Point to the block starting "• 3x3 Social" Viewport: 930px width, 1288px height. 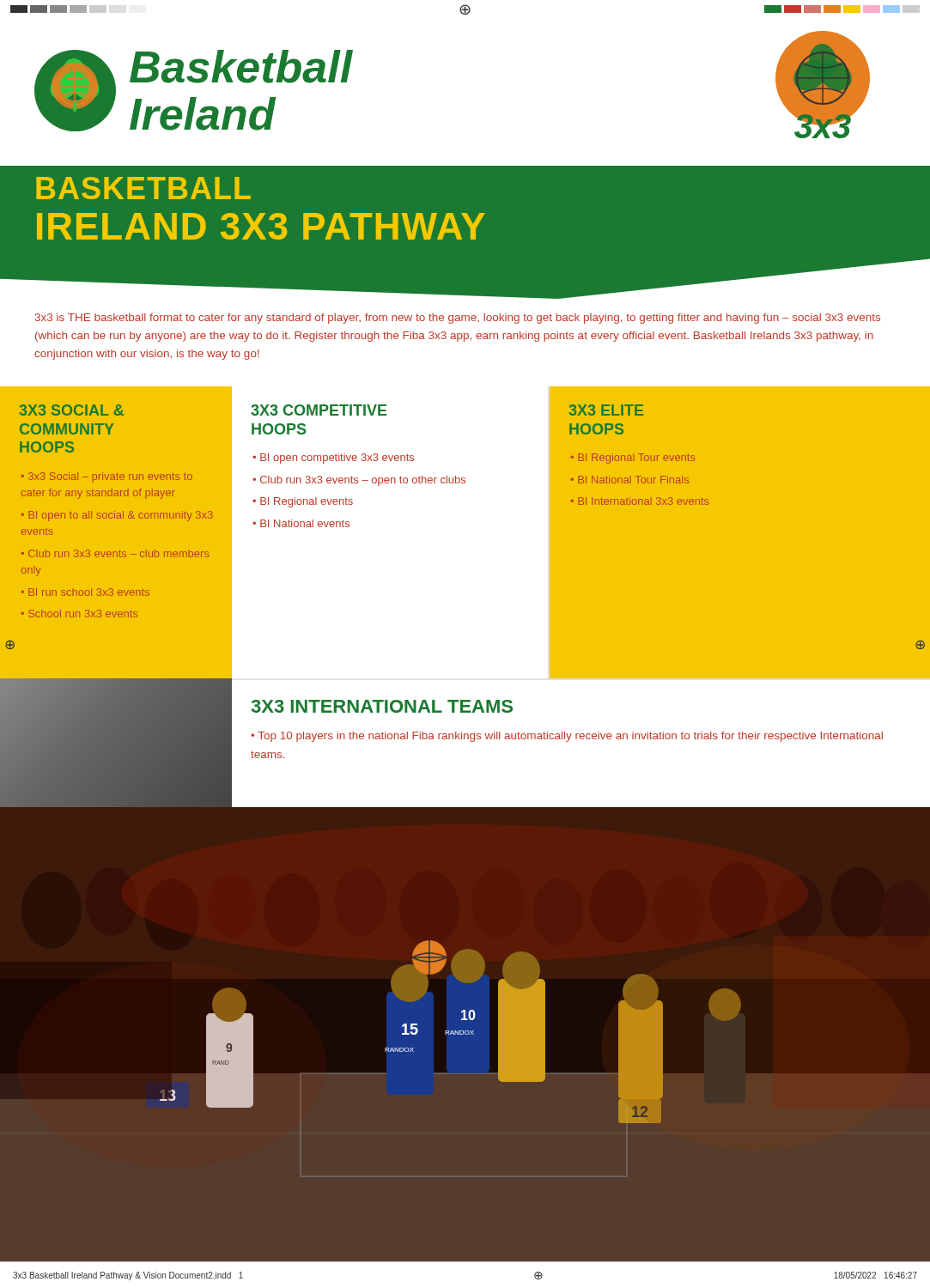click(107, 484)
